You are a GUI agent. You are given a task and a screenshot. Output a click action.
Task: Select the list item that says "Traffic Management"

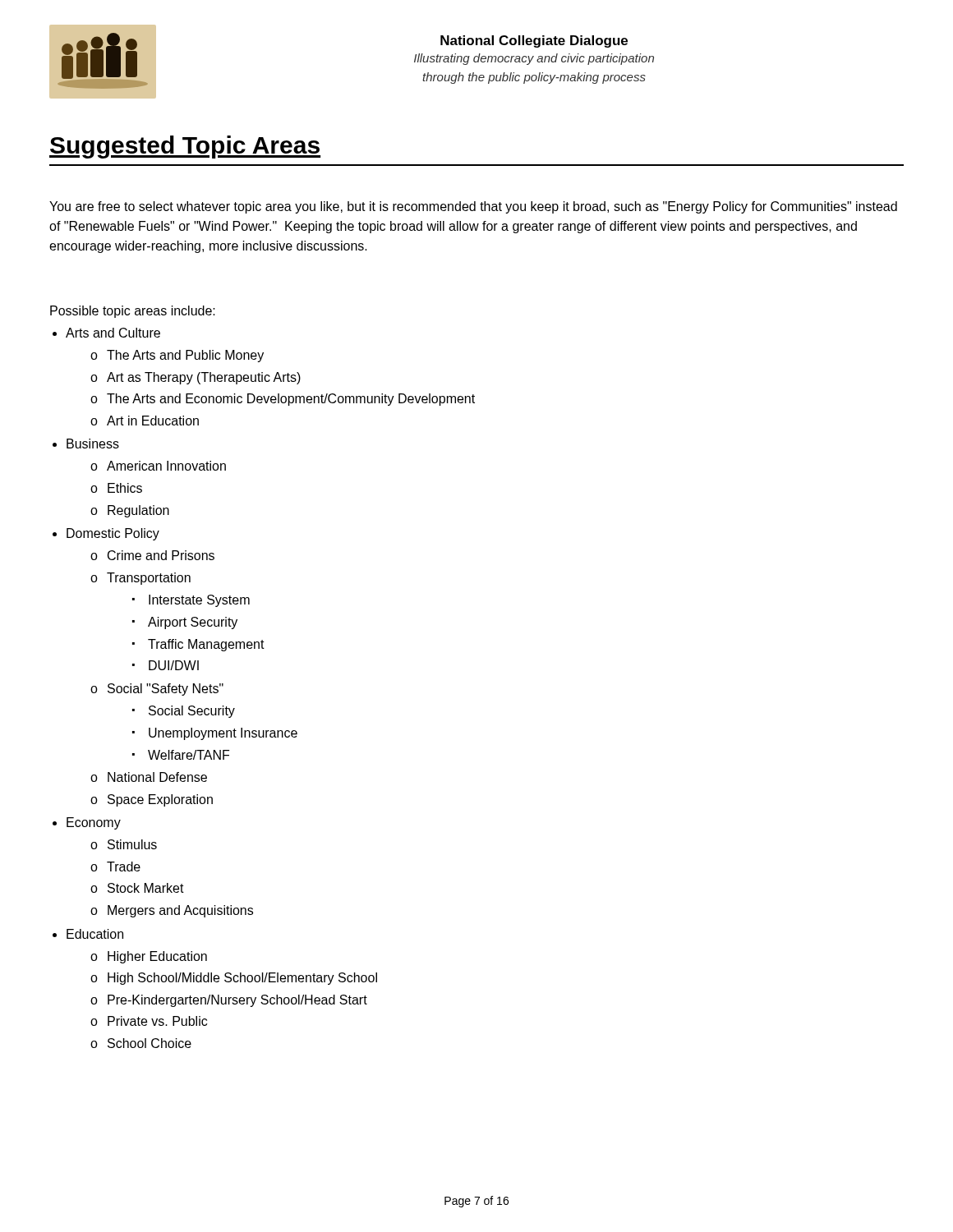pyautogui.click(x=206, y=644)
